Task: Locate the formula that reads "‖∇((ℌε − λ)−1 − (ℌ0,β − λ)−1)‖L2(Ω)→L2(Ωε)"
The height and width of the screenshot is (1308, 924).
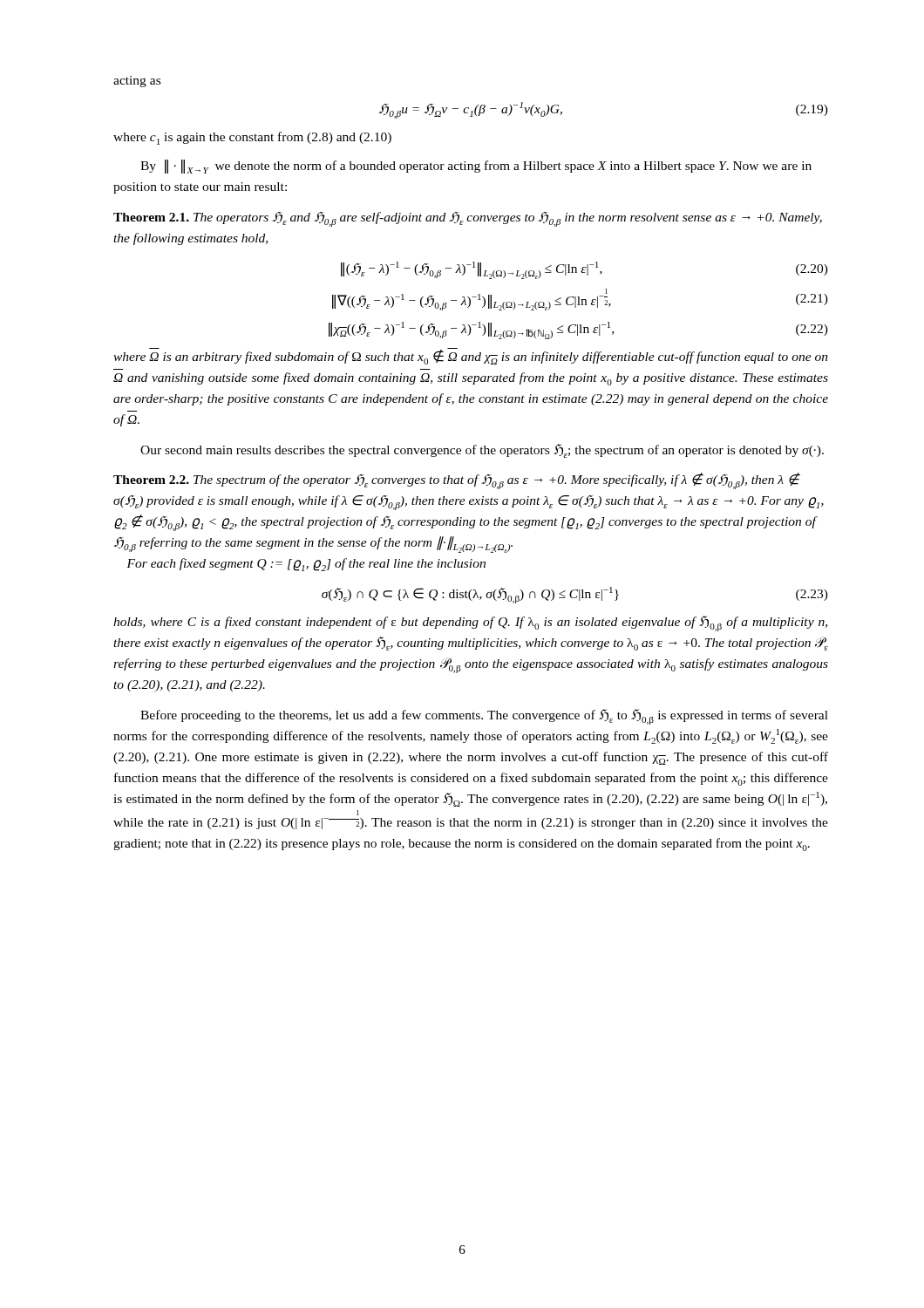Action: pyautogui.click(x=471, y=299)
